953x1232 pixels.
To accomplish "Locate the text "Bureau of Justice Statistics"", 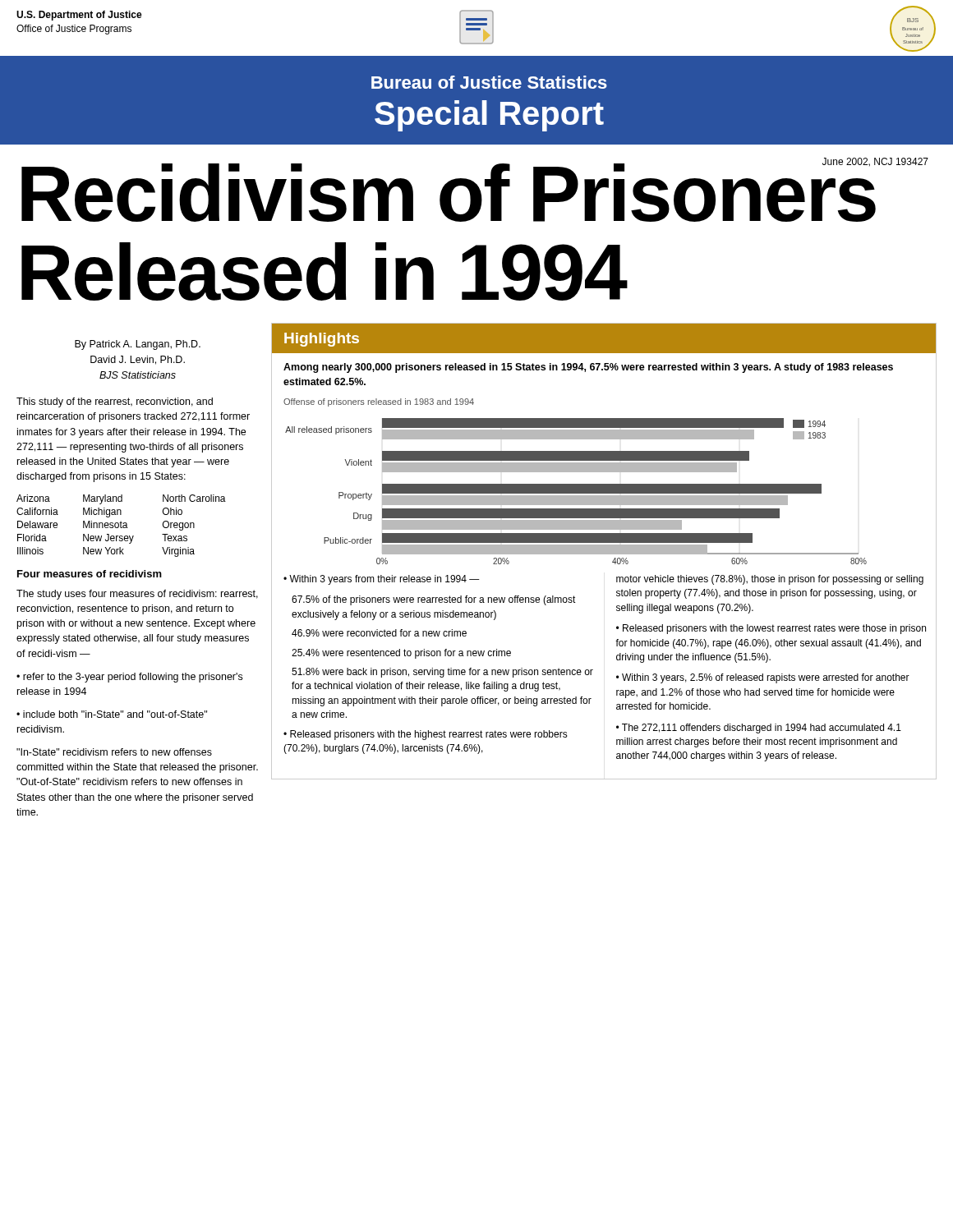I will pyautogui.click(x=489, y=83).
